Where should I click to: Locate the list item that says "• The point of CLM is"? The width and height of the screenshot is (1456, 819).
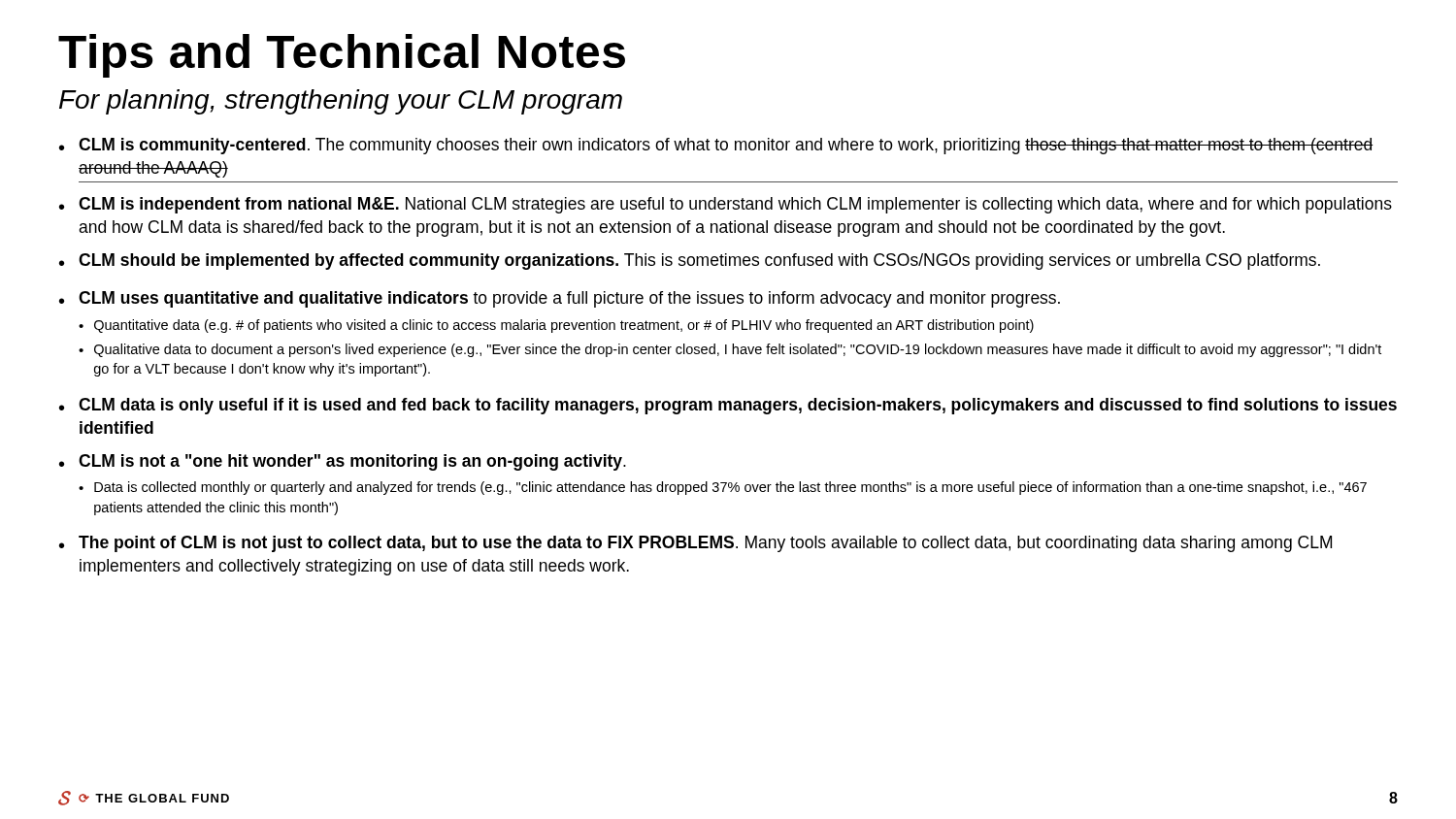click(728, 554)
